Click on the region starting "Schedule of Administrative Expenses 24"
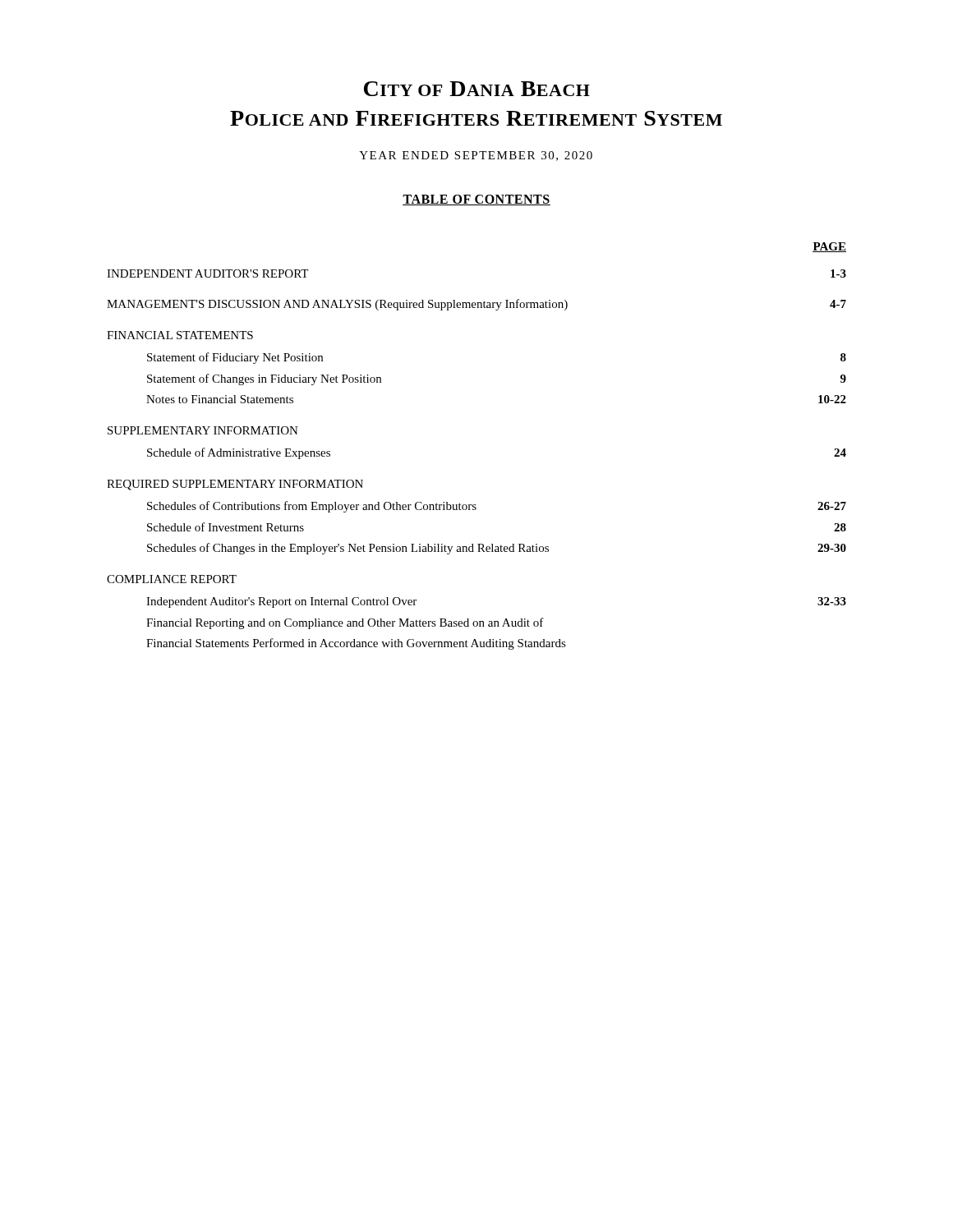This screenshot has height=1232, width=953. [x=236, y=453]
